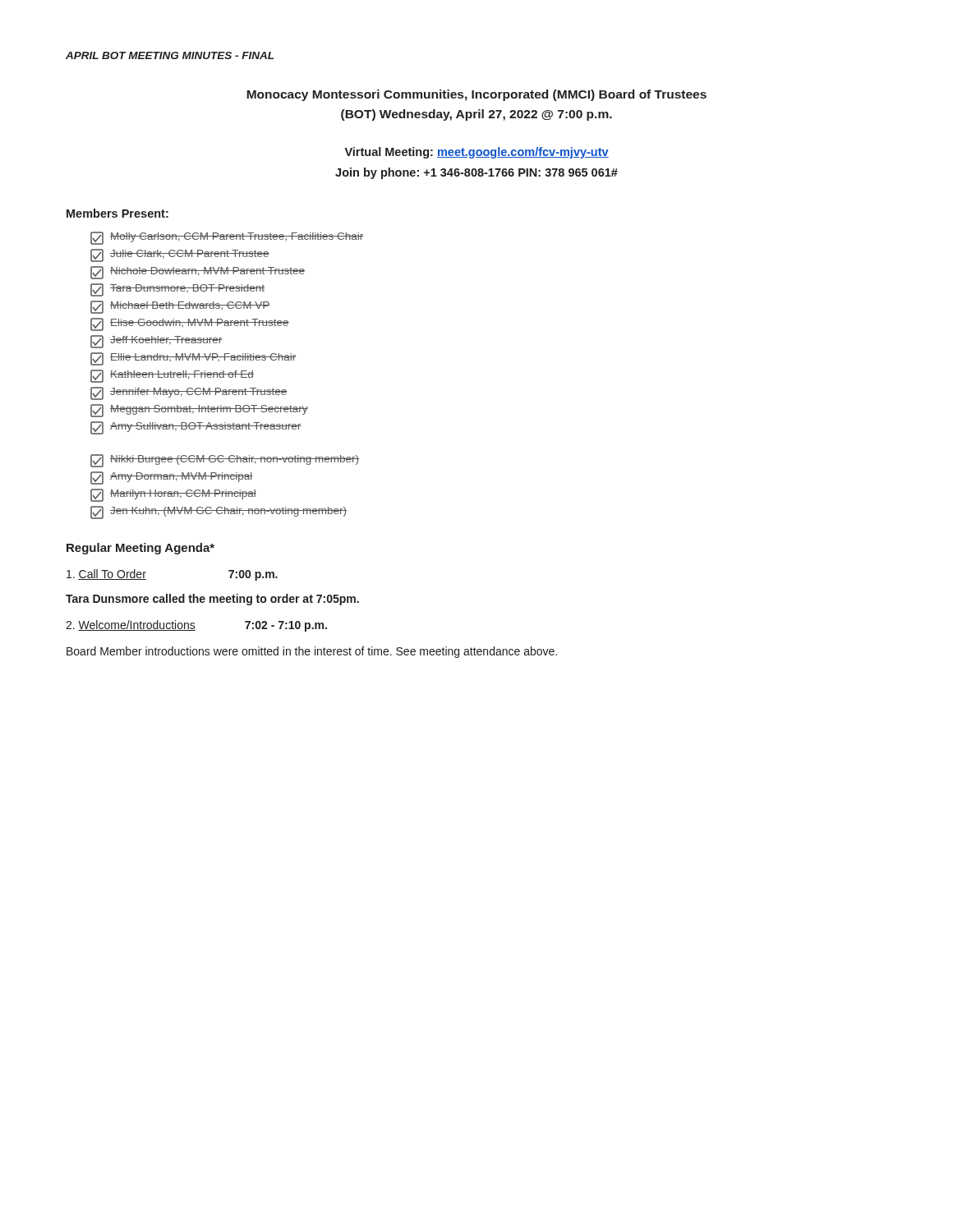Select the text block starting "Elise Goodwin, MVM"
The height and width of the screenshot is (1232, 953).
pyautogui.click(x=190, y=324)
